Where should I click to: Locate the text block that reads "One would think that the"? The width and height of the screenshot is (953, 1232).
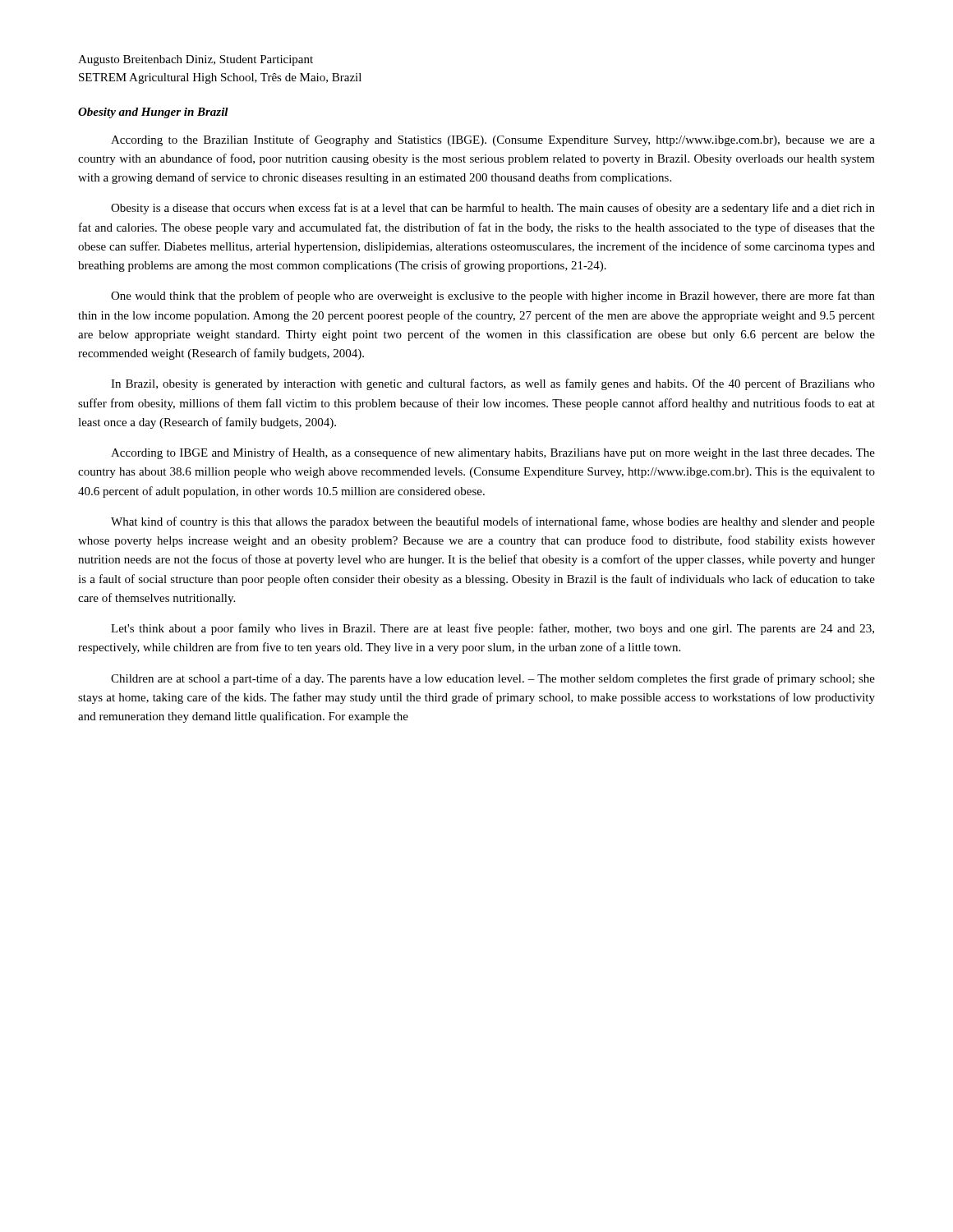tap(476, 325)
